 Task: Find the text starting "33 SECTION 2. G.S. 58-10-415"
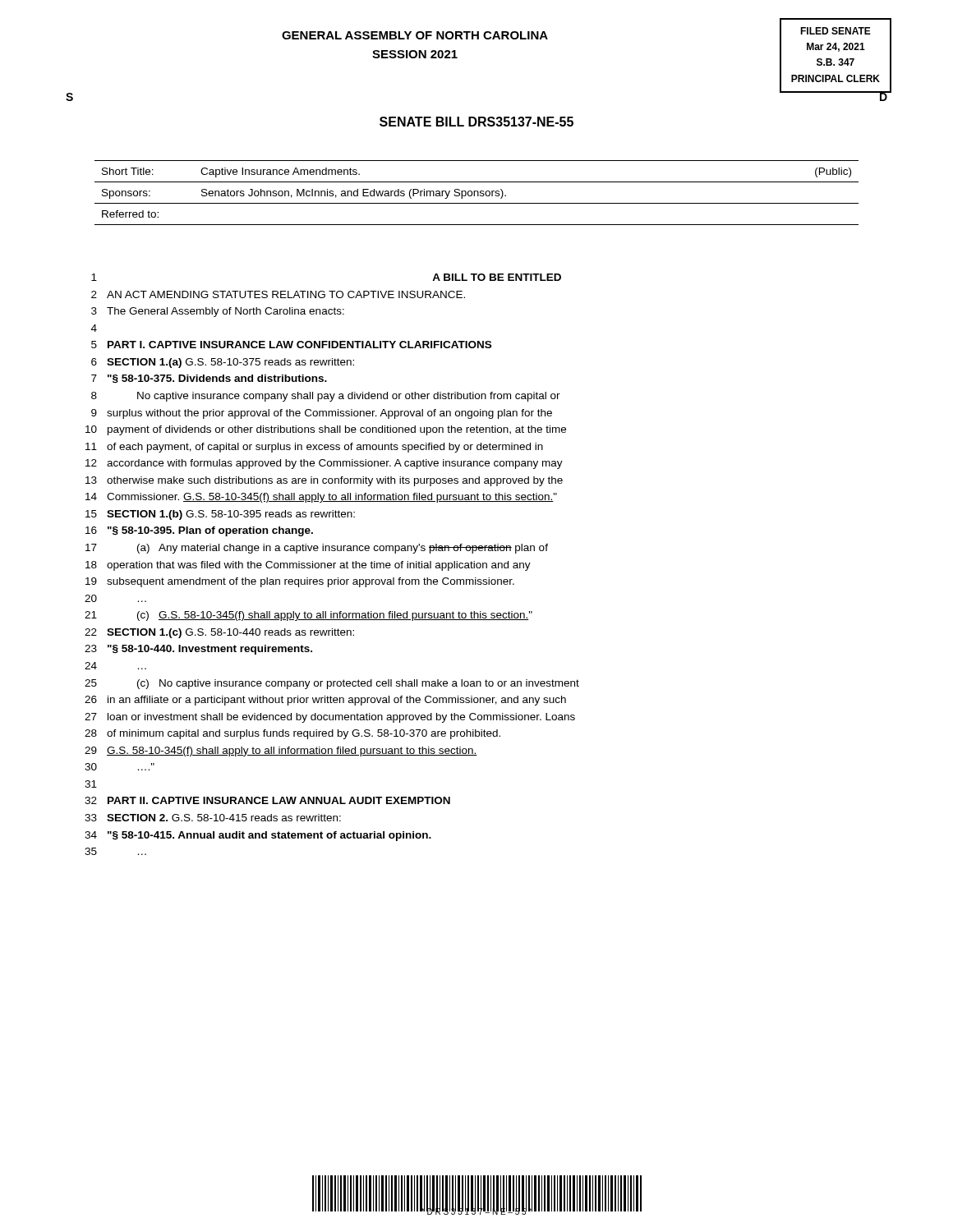click(213, 818)
